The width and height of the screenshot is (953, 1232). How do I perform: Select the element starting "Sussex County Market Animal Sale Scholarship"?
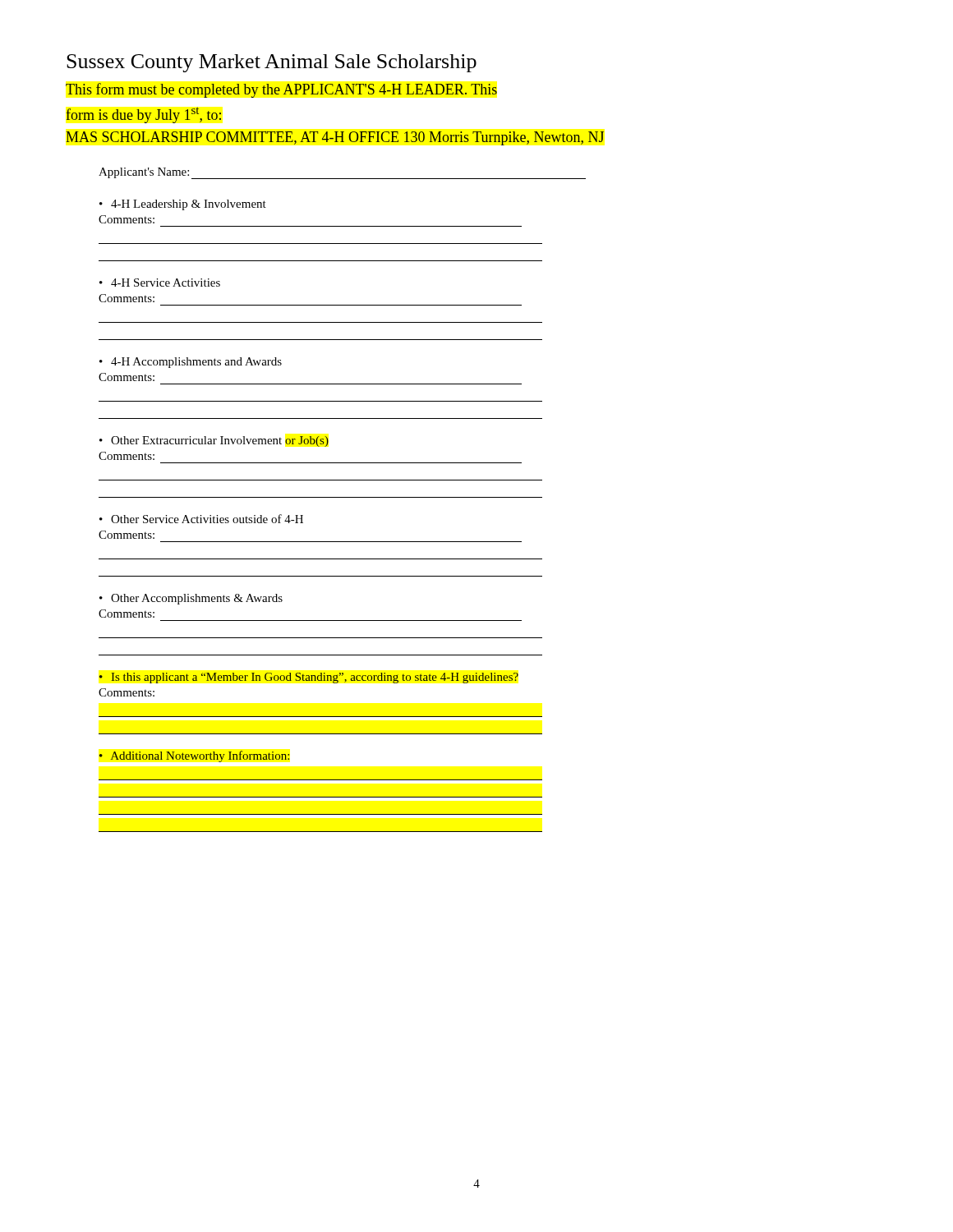coord(271,61)
